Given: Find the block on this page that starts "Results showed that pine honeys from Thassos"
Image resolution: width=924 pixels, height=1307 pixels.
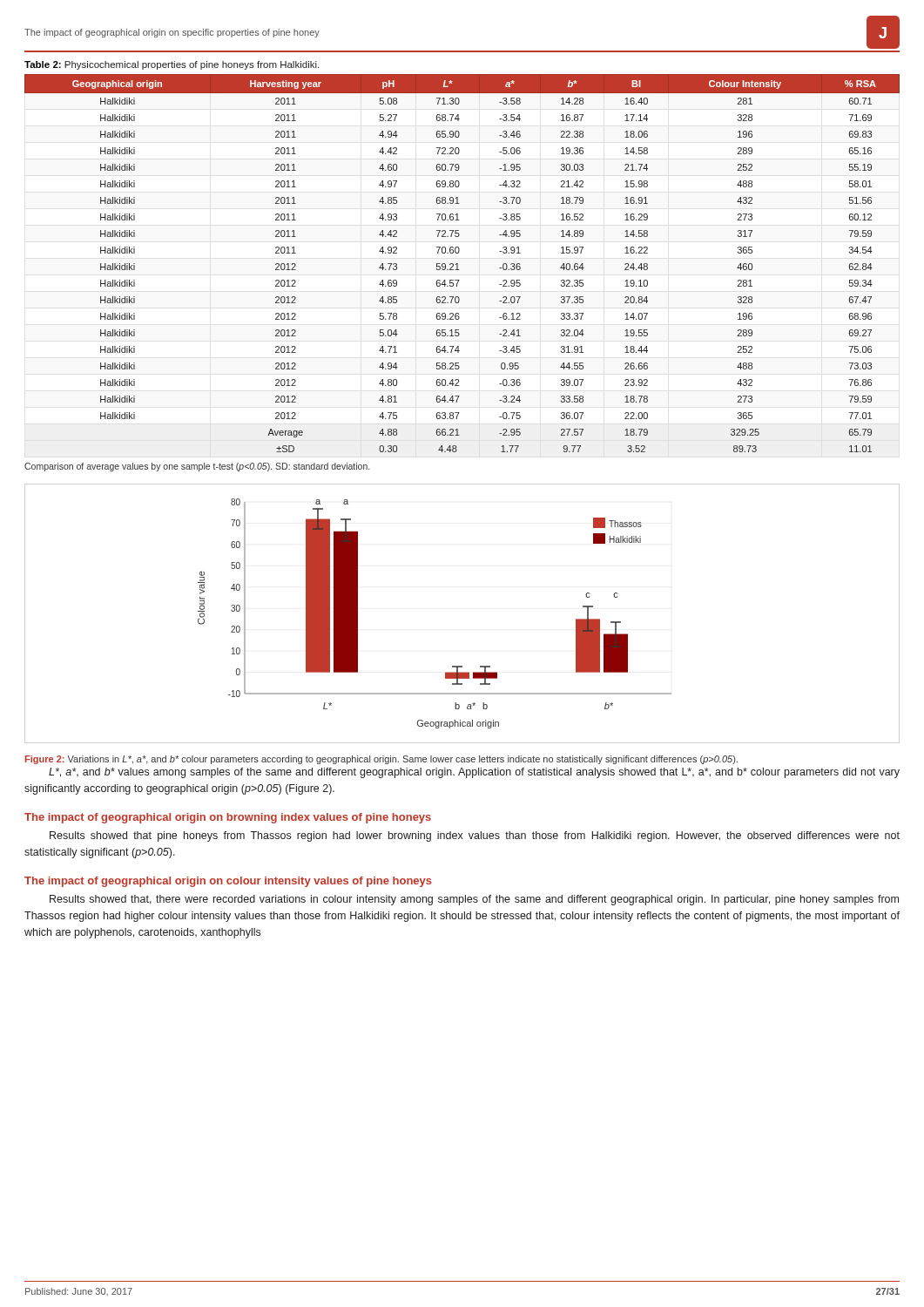Looking at the screenshot, I should tap(462, 844).
